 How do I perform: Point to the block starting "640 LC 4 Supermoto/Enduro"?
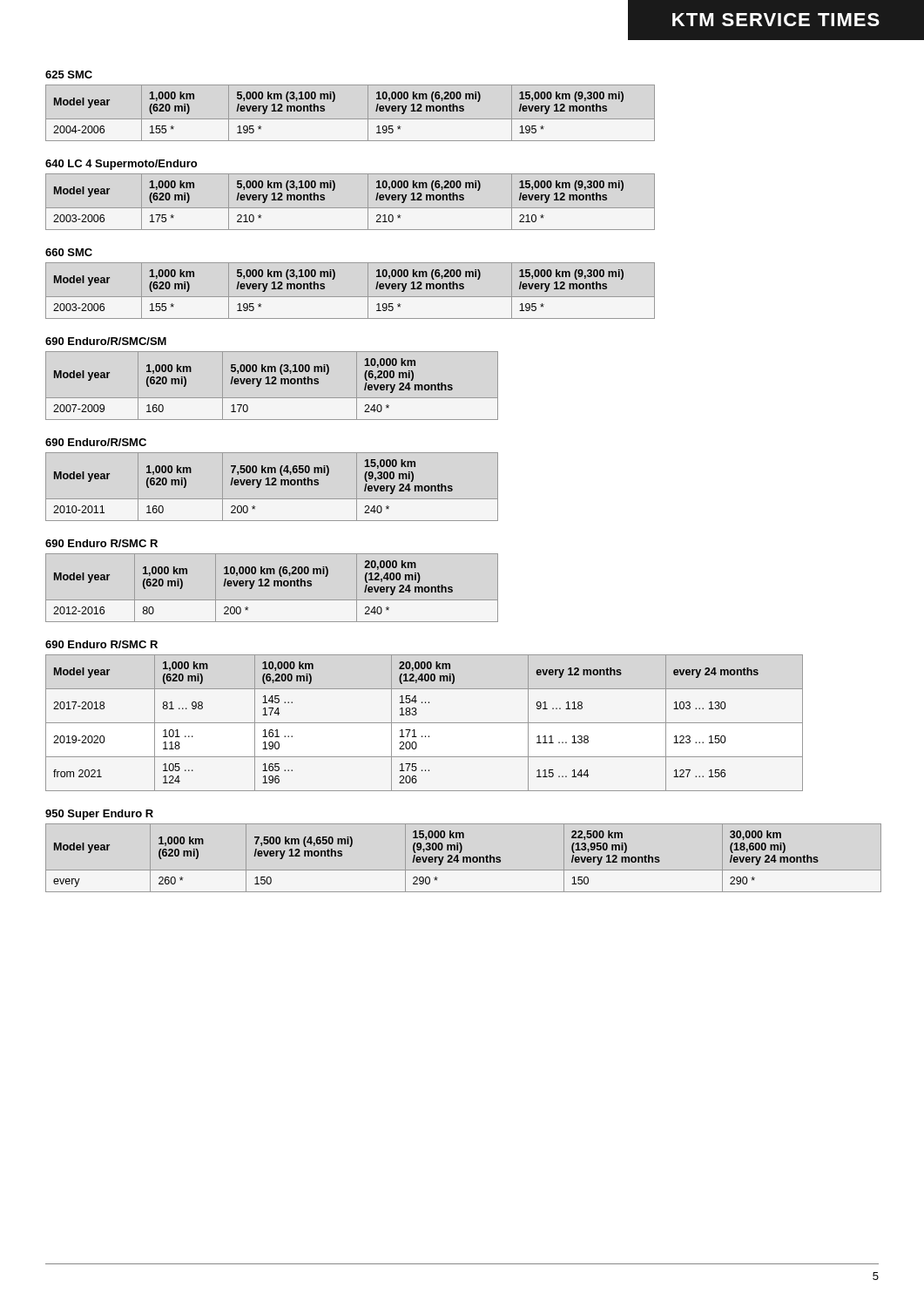point(121,163)
